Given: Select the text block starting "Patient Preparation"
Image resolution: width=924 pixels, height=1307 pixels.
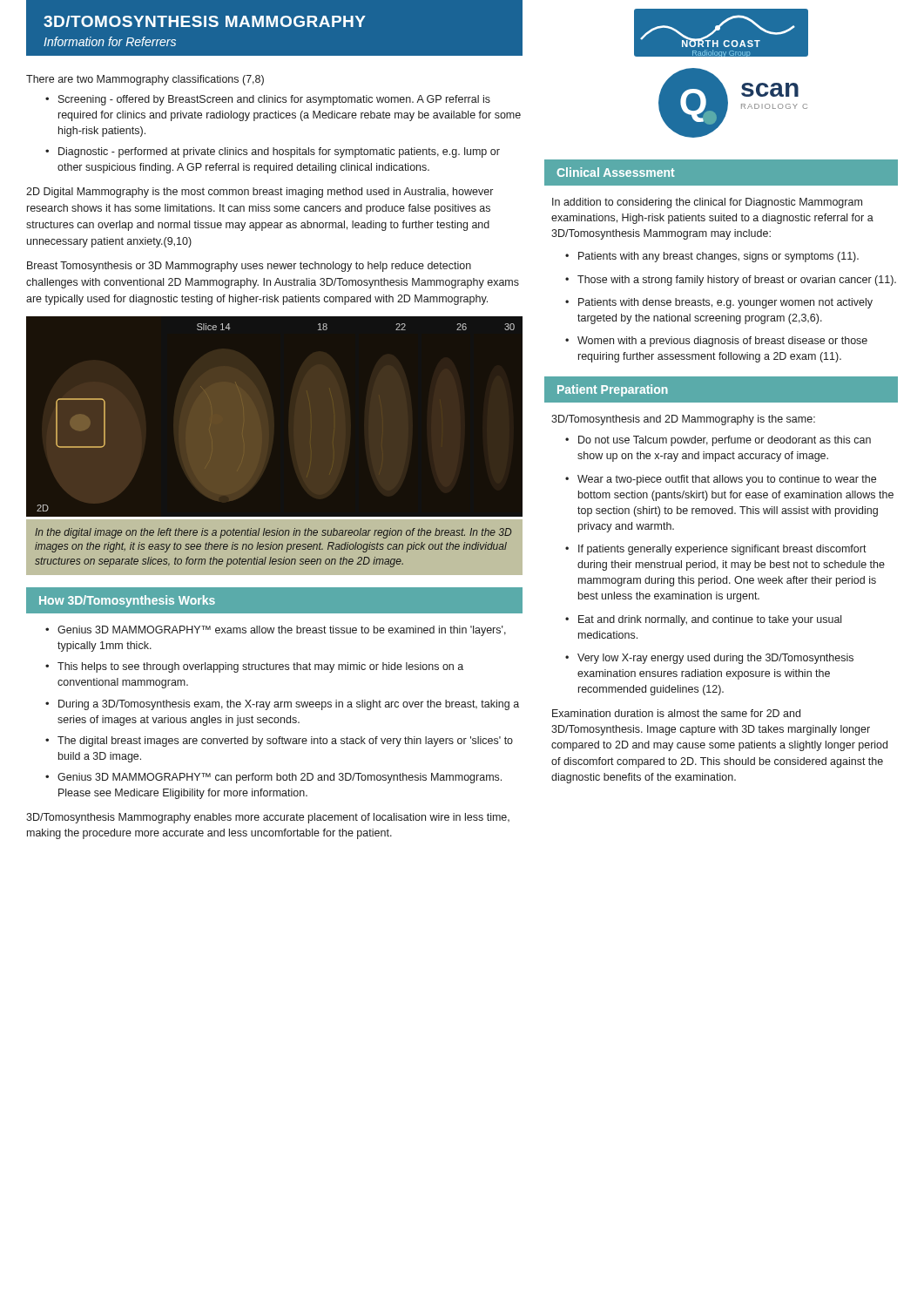Looking at the screenshot, I should click(612, 390).
